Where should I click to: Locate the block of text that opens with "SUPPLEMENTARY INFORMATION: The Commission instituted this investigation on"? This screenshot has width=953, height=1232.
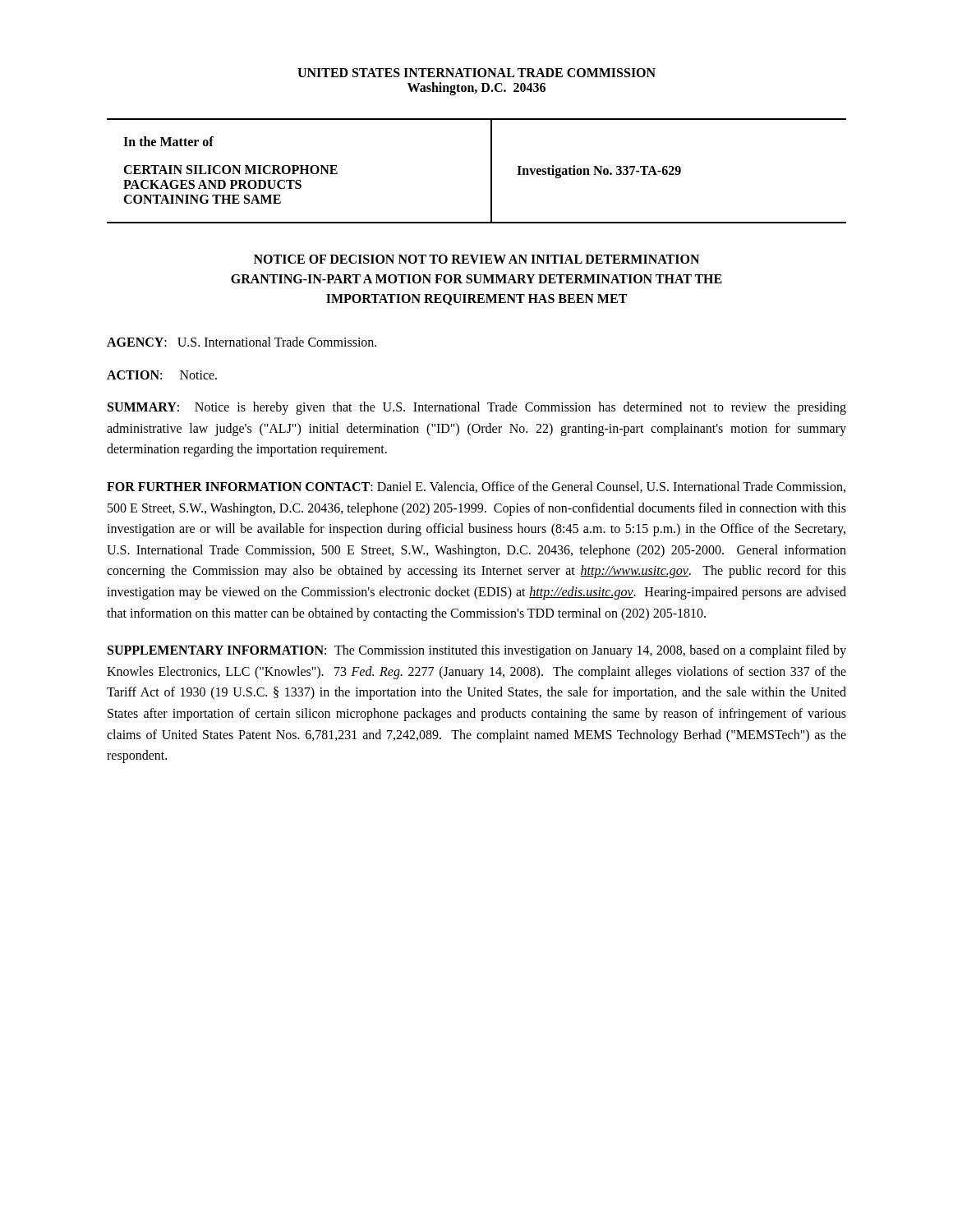click(476, 703)
